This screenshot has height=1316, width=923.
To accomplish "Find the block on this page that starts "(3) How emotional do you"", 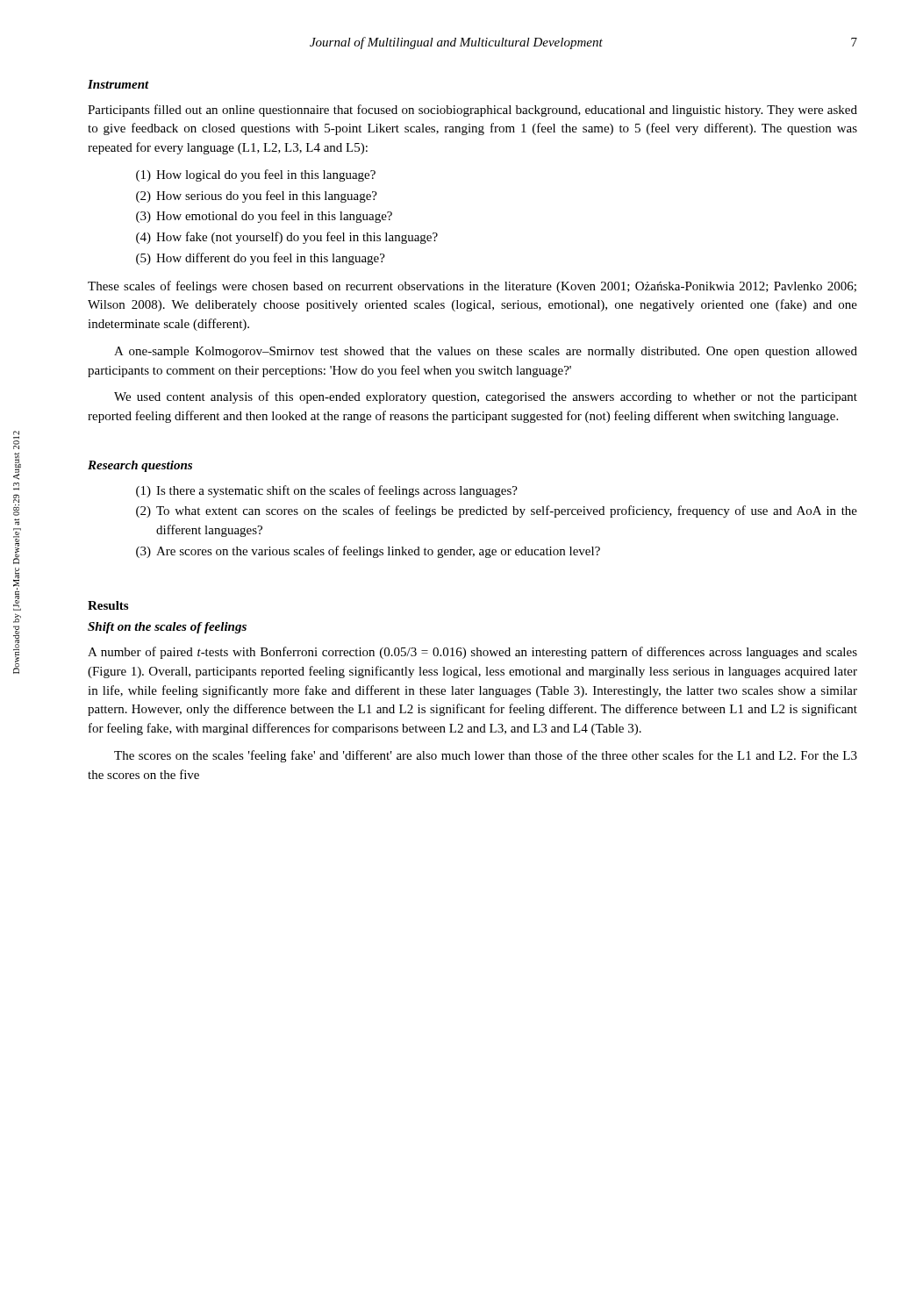I will pyautogui.click(x=262, y=217).
